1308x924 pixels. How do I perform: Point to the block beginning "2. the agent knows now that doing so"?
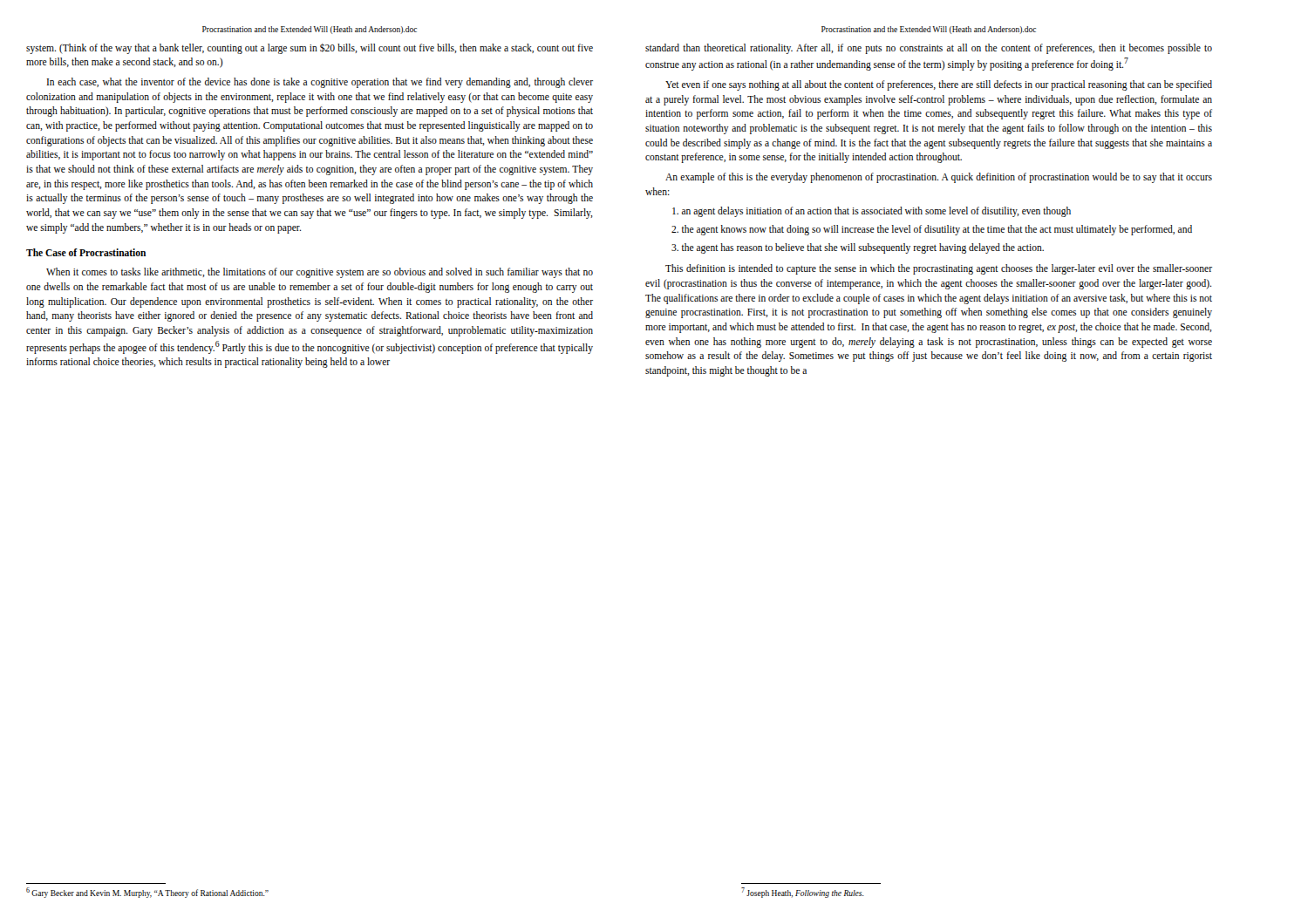click(x=932, y=229)
